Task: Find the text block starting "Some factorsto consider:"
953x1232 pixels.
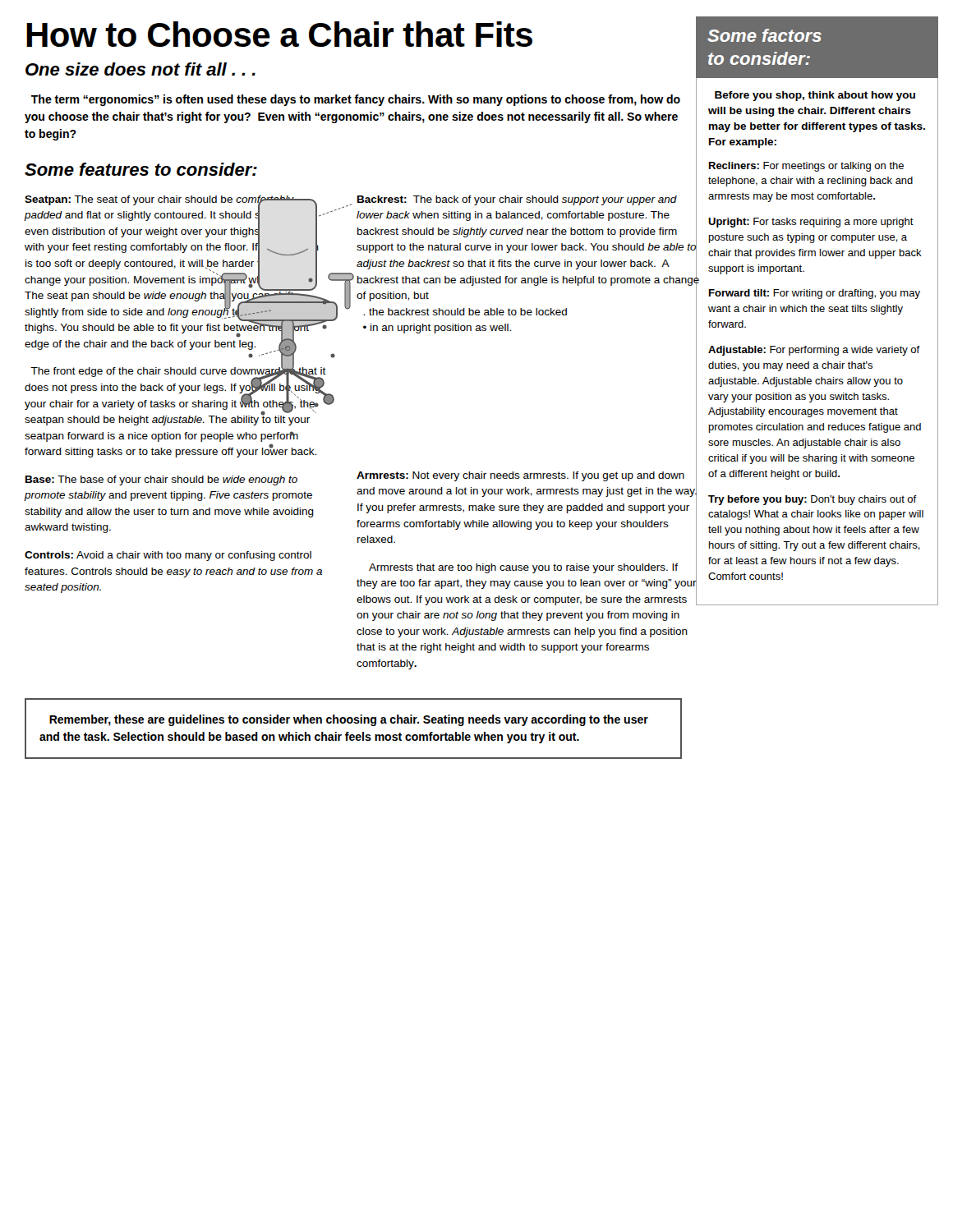Action: 765,47
